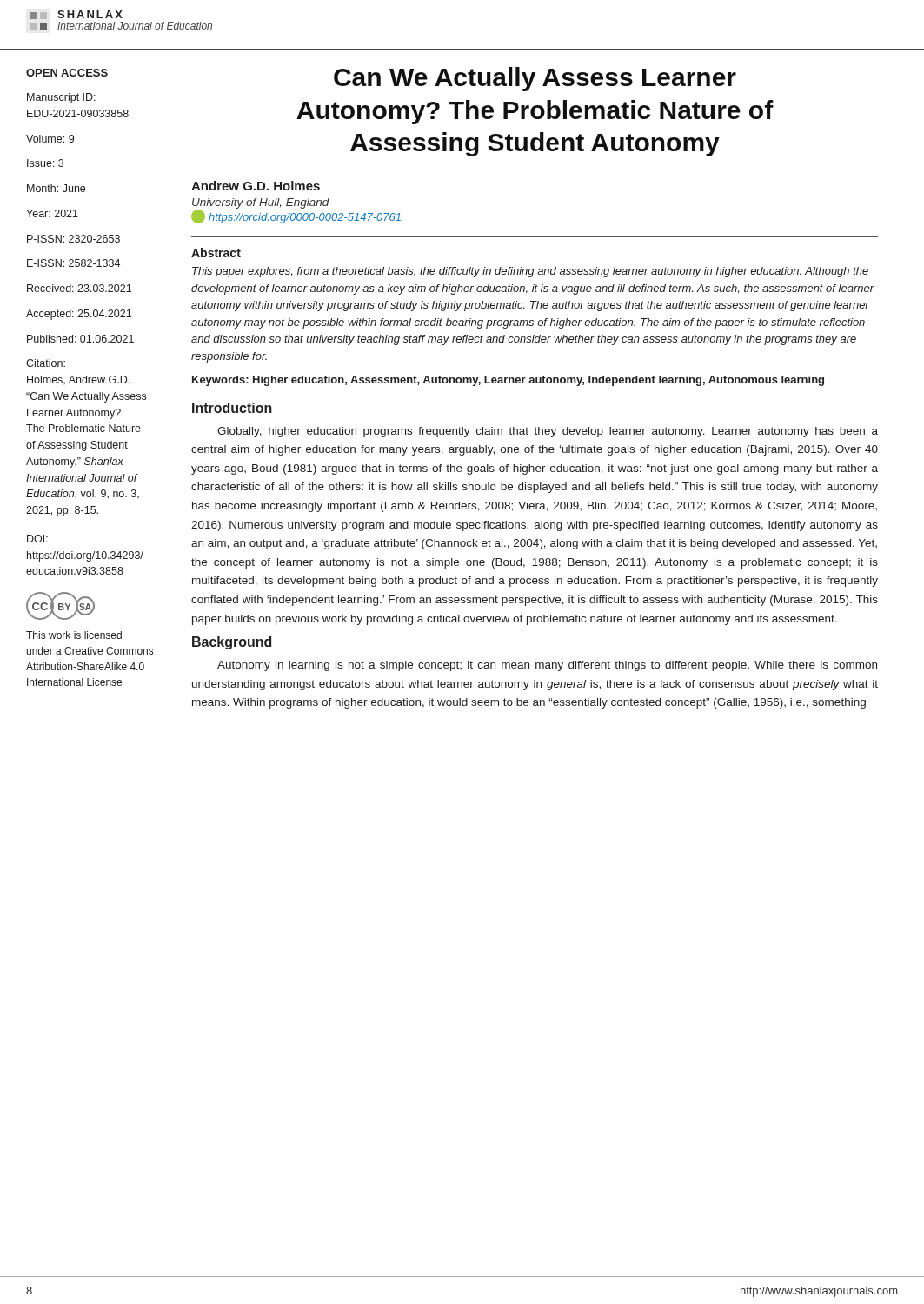Navigate to the block starting "P-ISSN: 2320-2653"
This screenshot has height=1304, width=924.
tap(73, 239)
